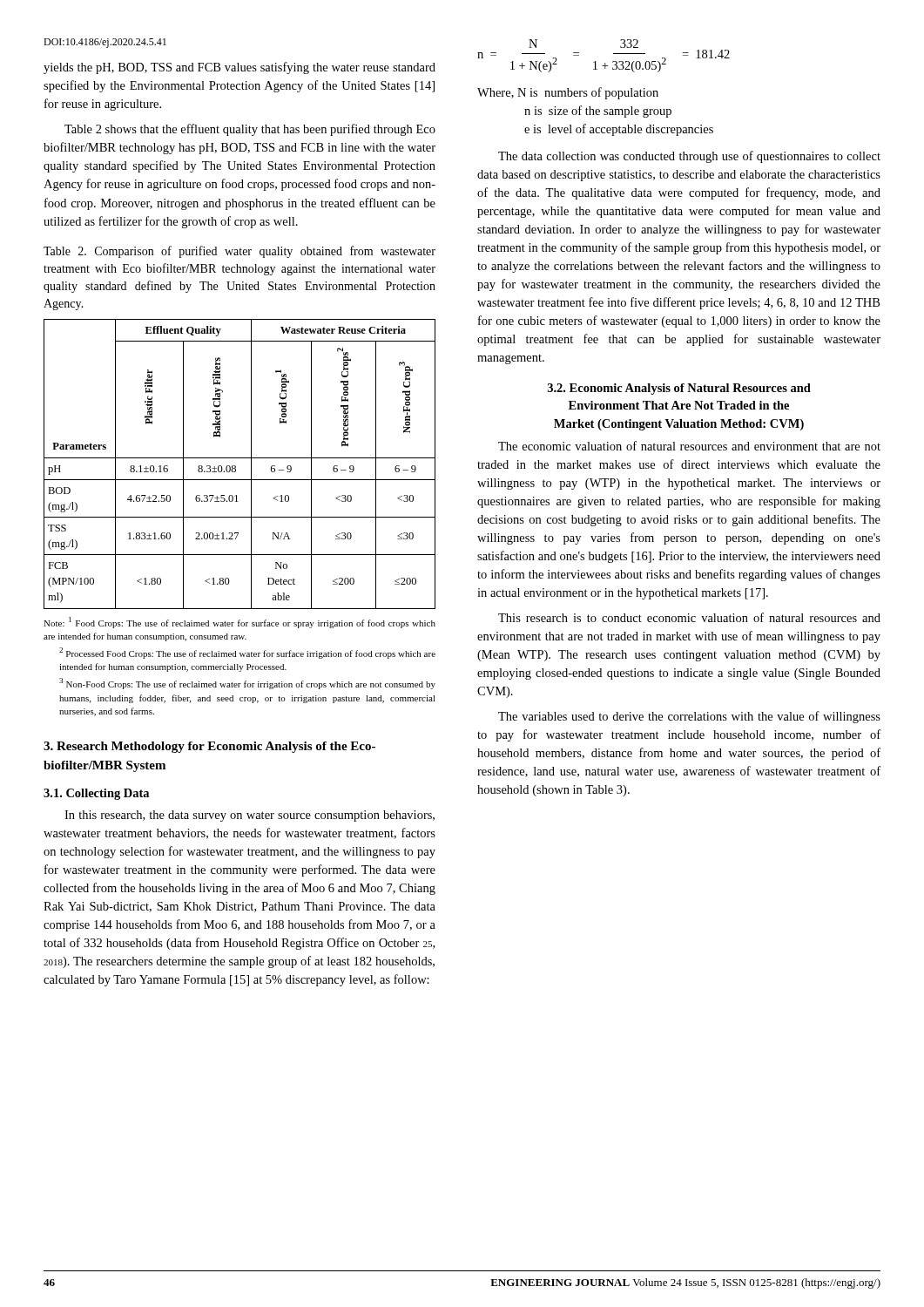Click on the element starting "Where, N is numbers of"
This screenshot has height=1307, width=924.
click(x=679, y=111)
